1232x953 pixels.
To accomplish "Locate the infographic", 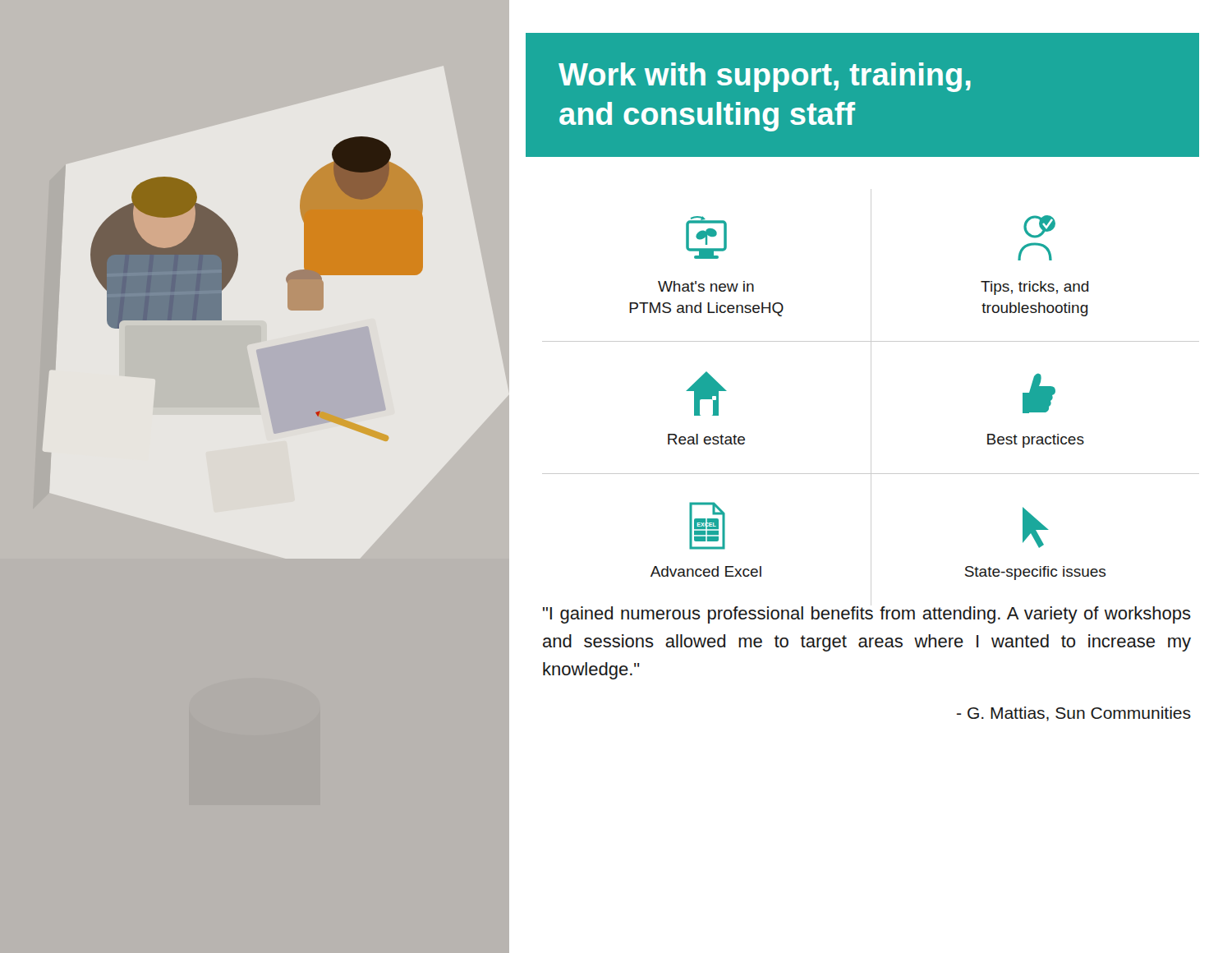I will tap(871, 397).
